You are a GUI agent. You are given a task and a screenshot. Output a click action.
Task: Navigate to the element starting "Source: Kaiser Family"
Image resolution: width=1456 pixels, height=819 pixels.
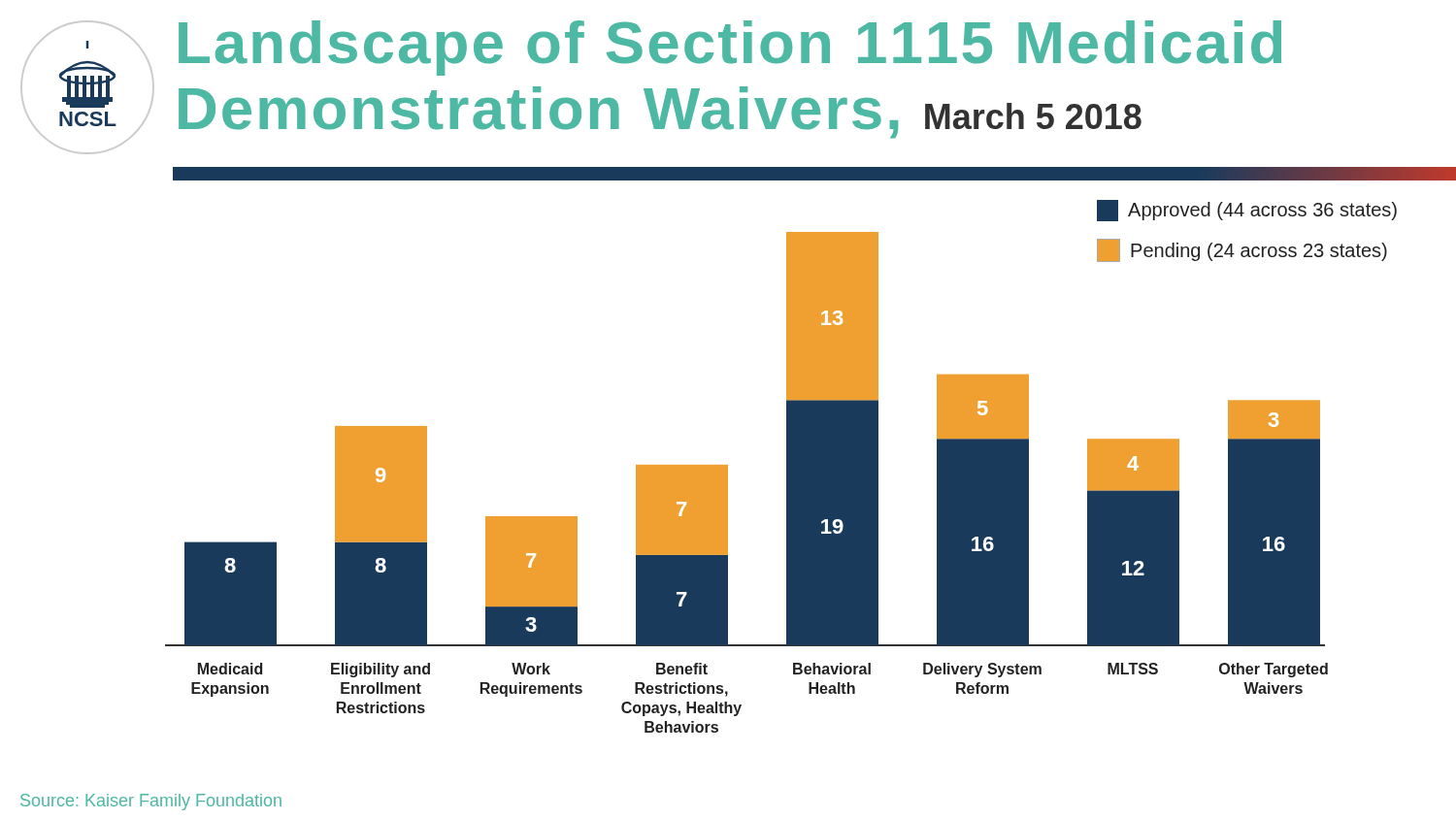[151, 801]
